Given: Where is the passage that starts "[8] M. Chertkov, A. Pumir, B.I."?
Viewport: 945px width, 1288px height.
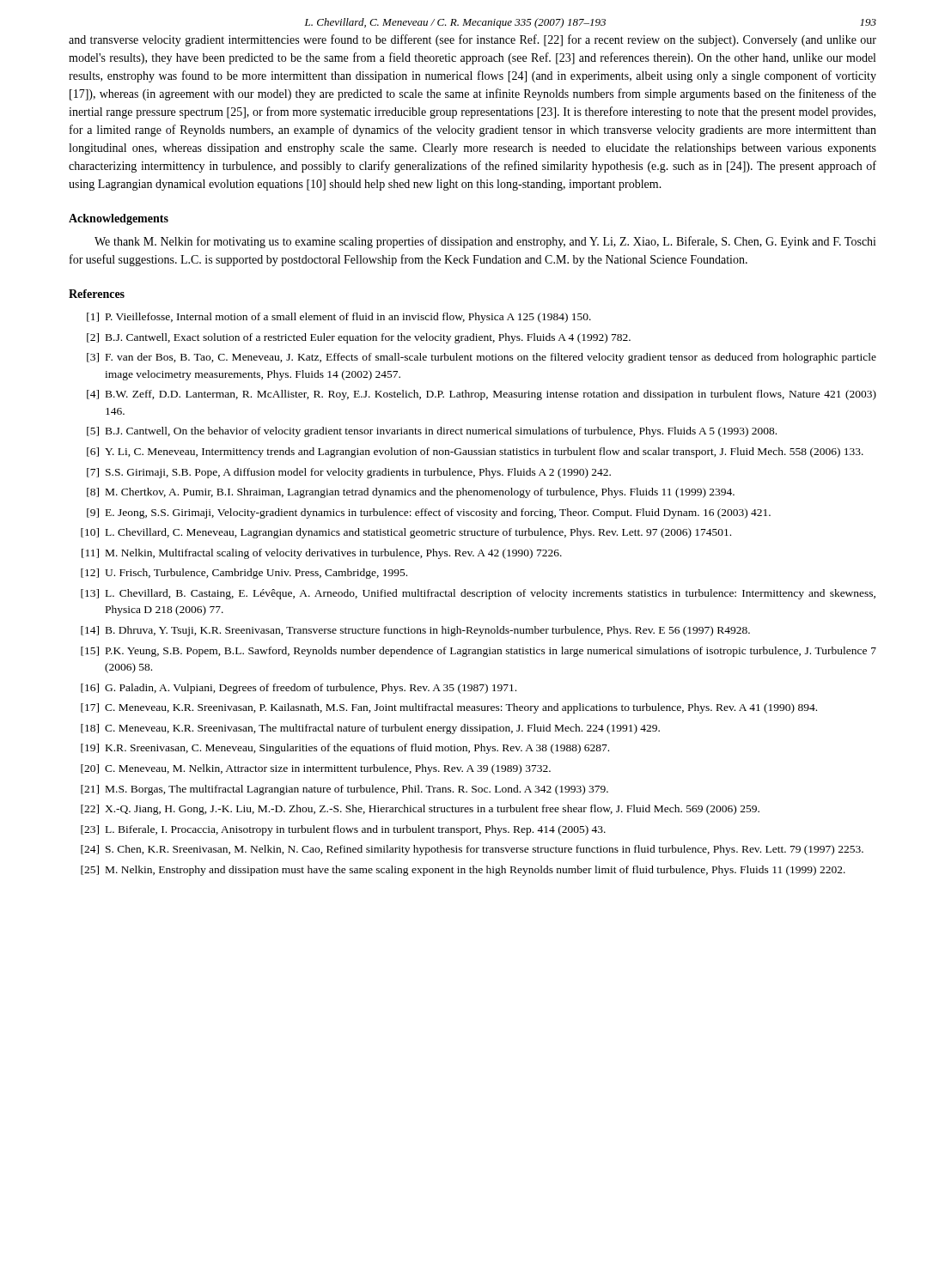Looking at the screenshot, I should point(472,492).
